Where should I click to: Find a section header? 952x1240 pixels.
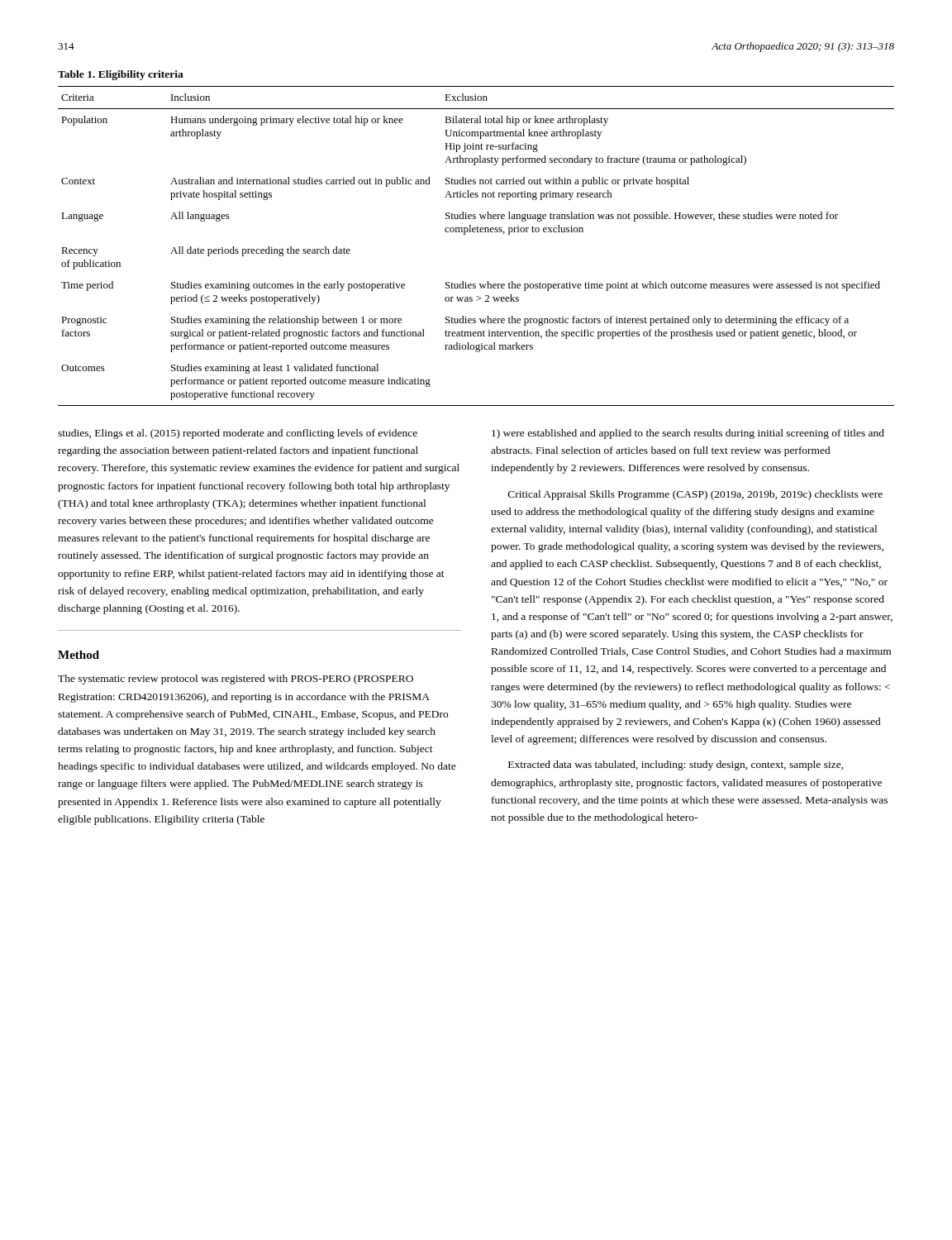[79, 655]
